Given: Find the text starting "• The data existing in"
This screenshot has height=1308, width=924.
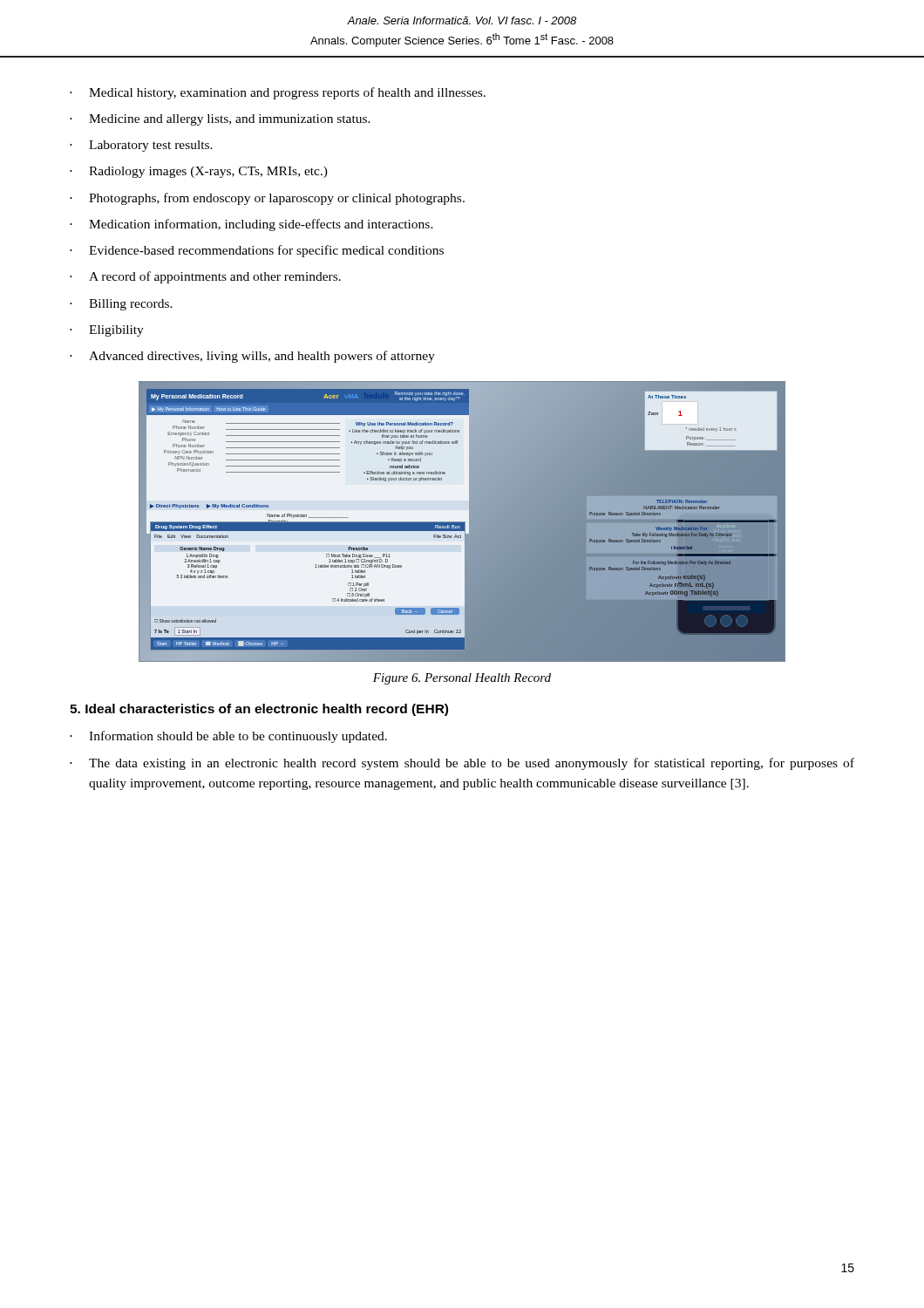Looking at the screenshot, I should pos(462,773).
